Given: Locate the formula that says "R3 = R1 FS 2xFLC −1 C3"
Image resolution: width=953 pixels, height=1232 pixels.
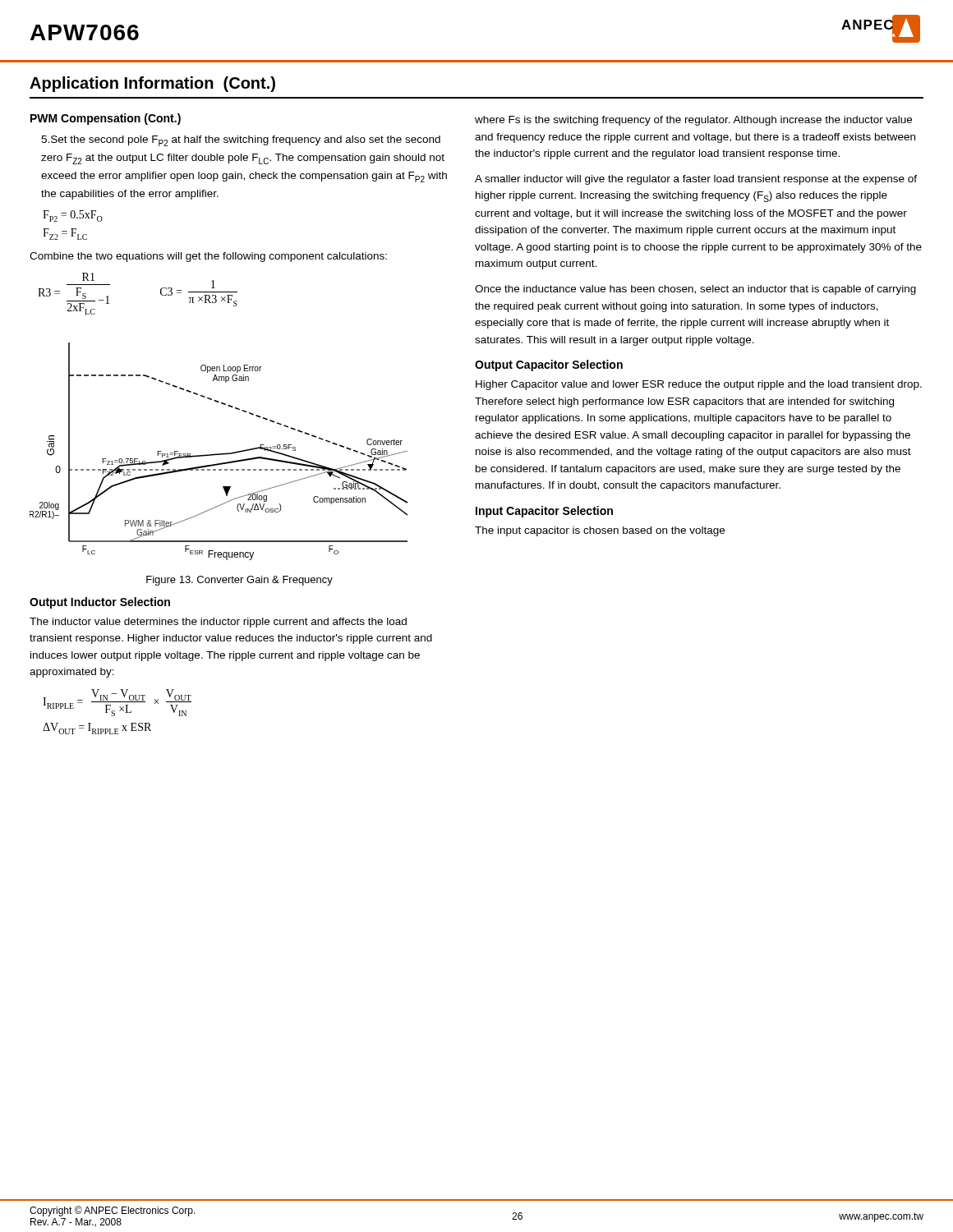Looking at the screenshot, I should 138,293.
